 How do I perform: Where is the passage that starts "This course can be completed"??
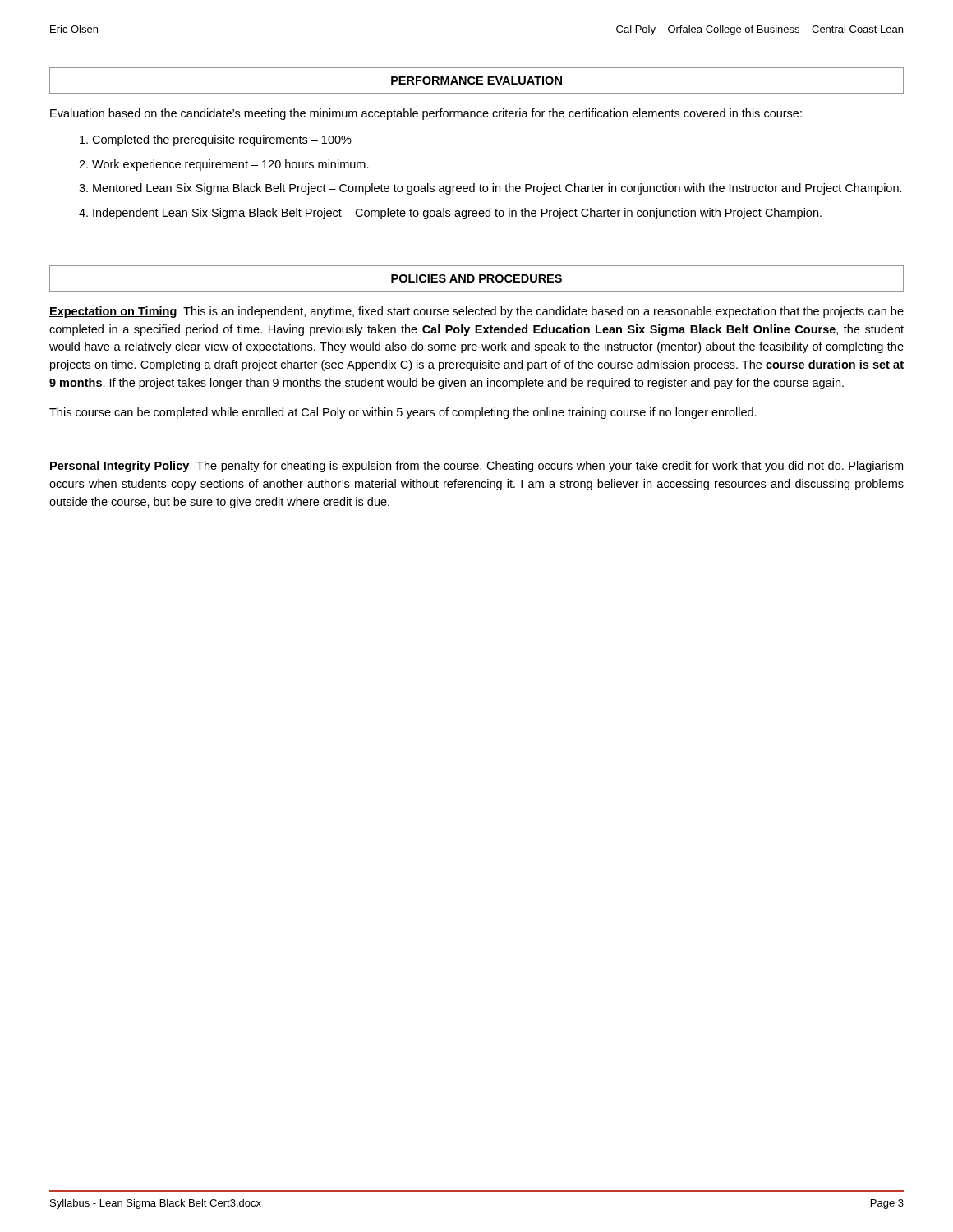403,412
